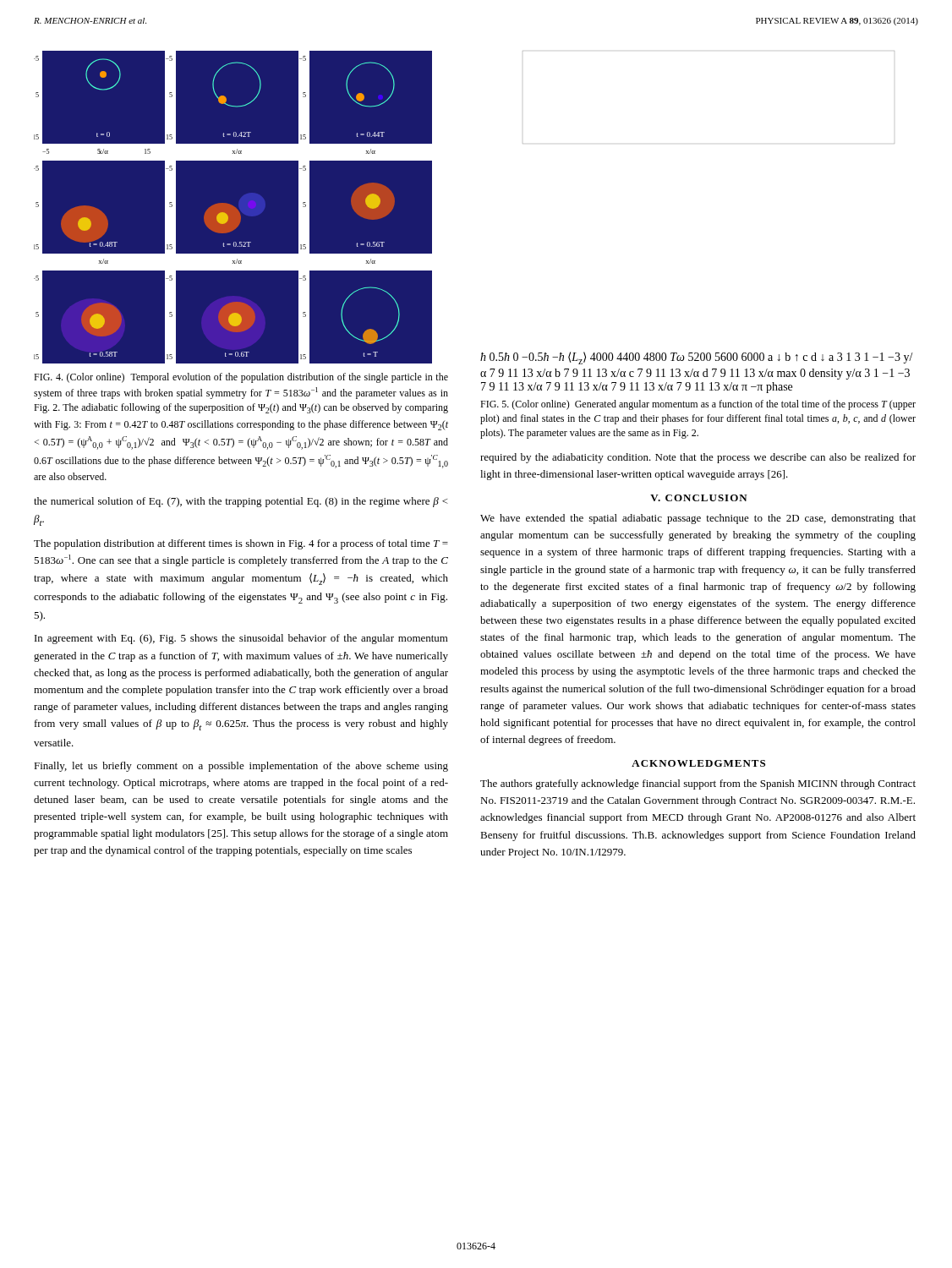Find the passage starting "FIG. 5. (Color"
Image resolution: width=952 pixels, height=1268 pixels.
tap(698, 418)
